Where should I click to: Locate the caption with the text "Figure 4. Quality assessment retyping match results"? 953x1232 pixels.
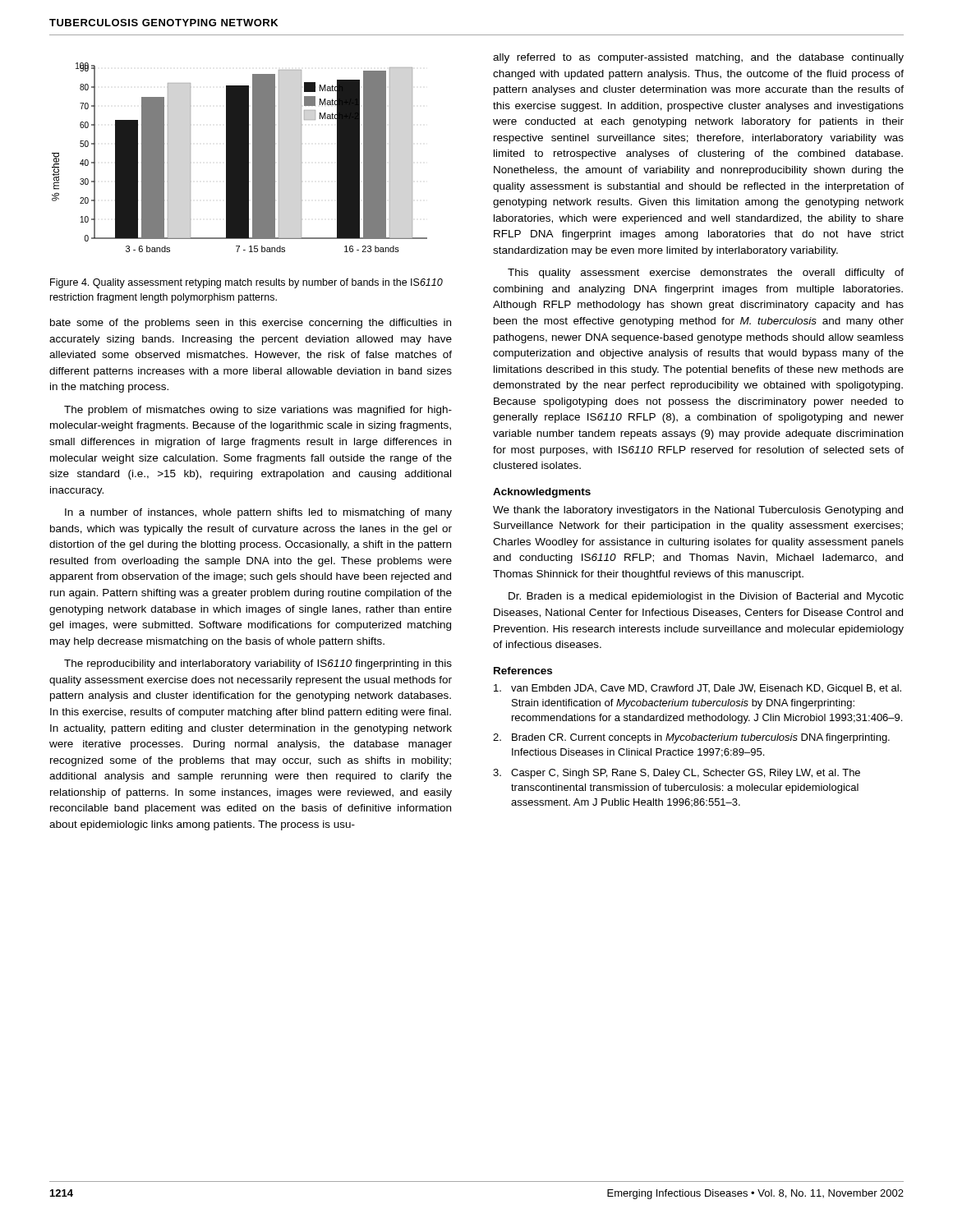[246, 290]
